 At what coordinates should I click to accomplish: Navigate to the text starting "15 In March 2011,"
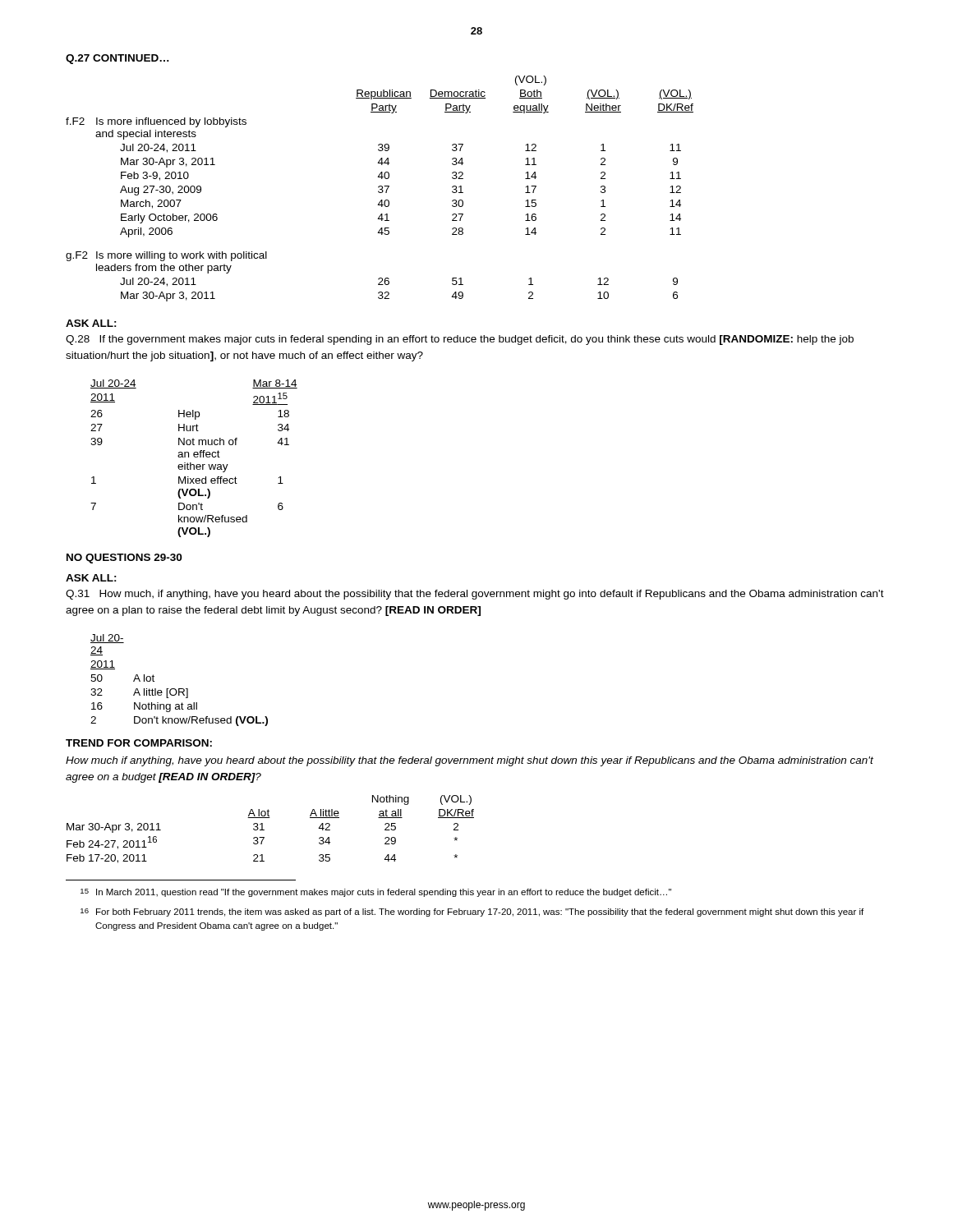tap(476, 906)
